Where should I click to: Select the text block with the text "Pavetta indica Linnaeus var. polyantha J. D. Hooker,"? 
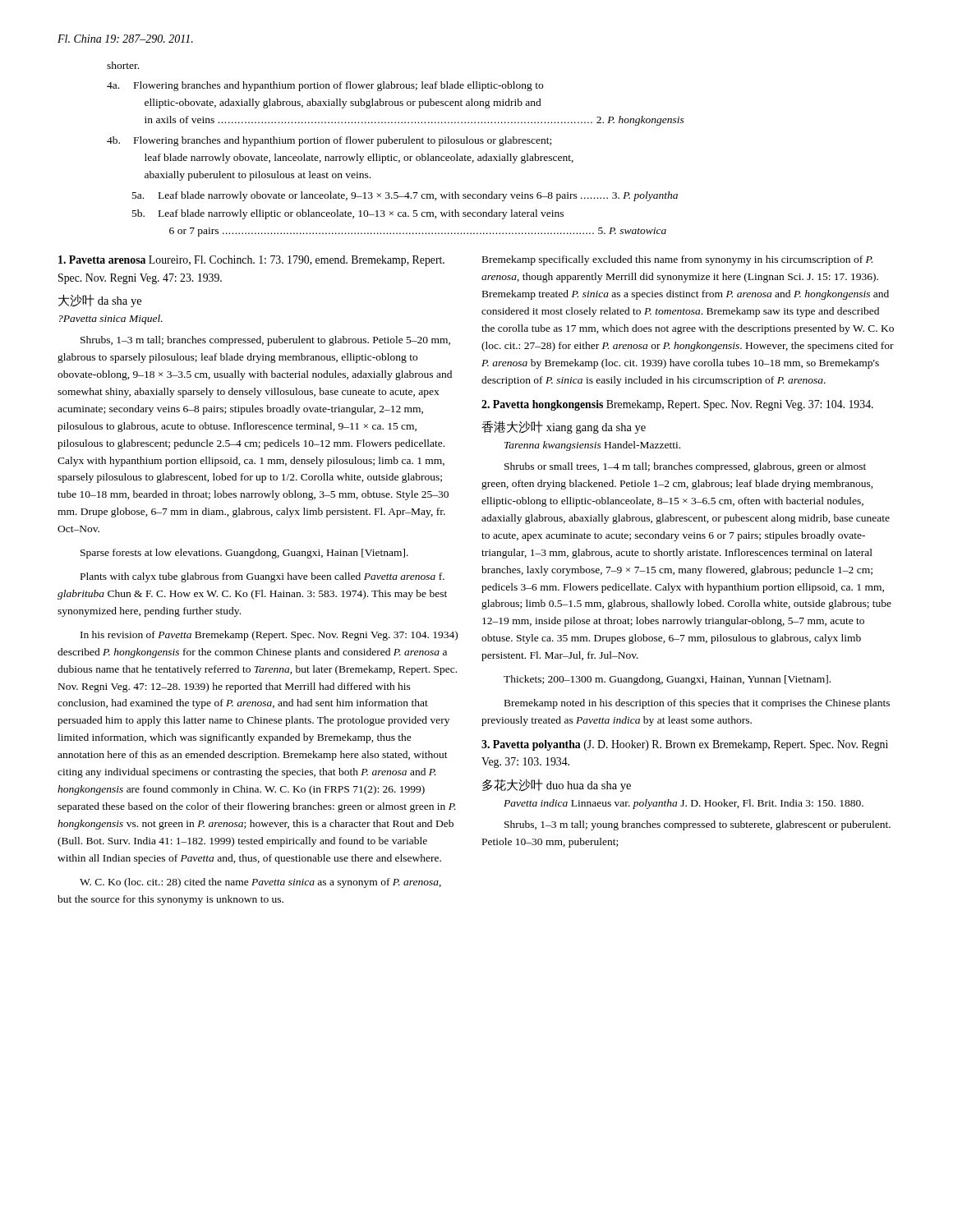point(684,803)
